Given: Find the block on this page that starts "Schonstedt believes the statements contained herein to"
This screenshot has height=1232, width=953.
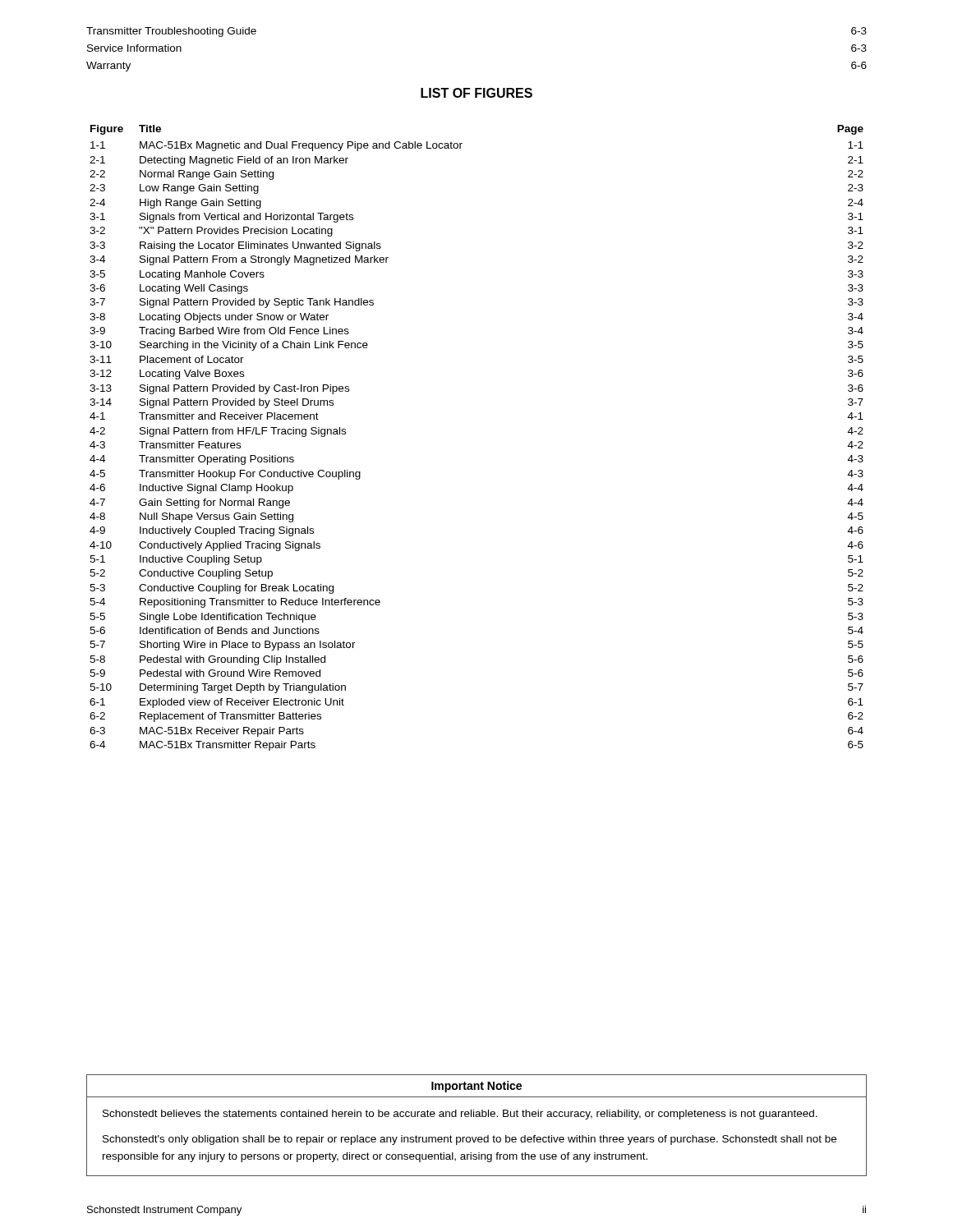Looking at the screenshot, I should point(476,1136).
